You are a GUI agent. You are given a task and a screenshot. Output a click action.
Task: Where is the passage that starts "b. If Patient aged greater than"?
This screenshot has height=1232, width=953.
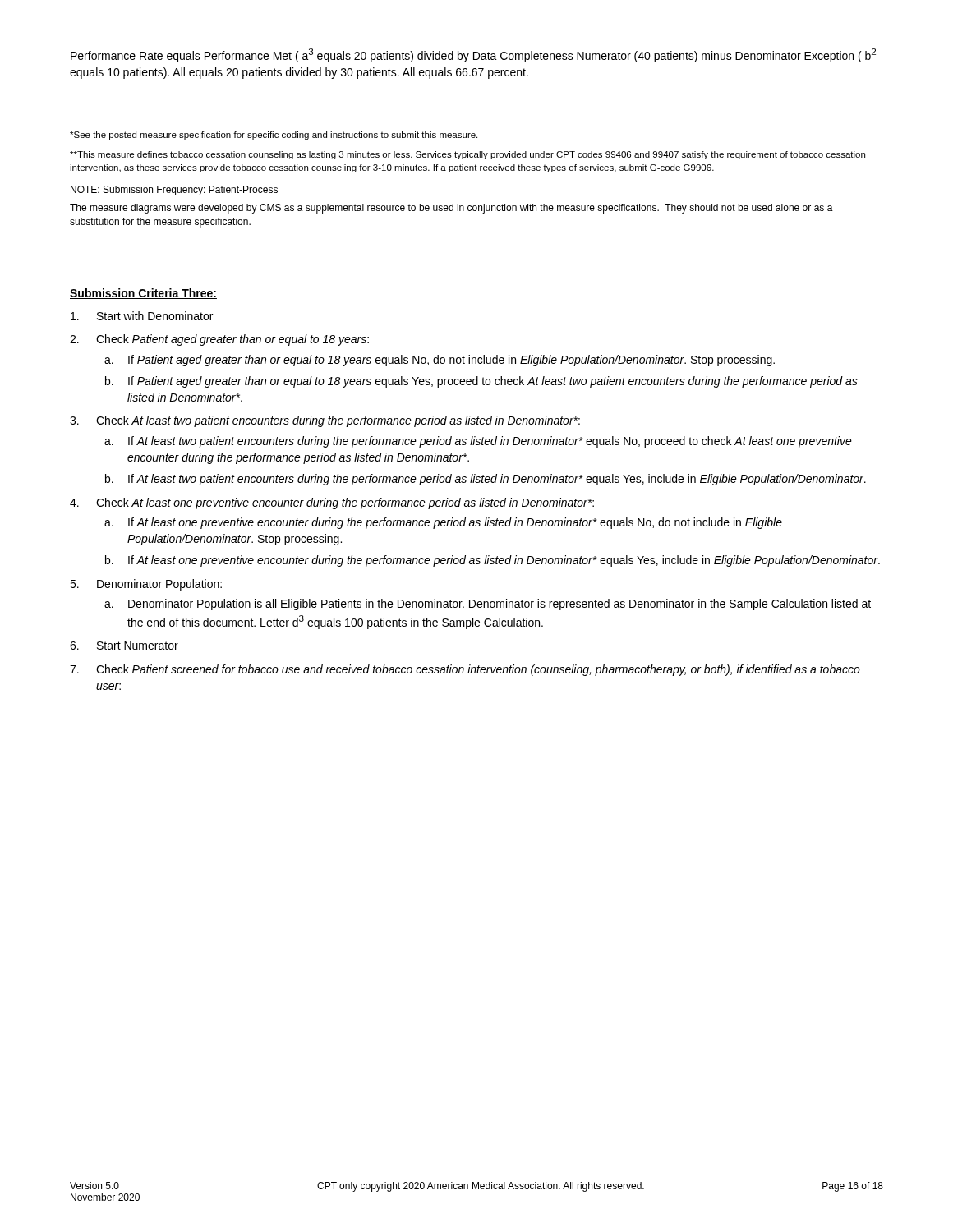click(494, 389)
